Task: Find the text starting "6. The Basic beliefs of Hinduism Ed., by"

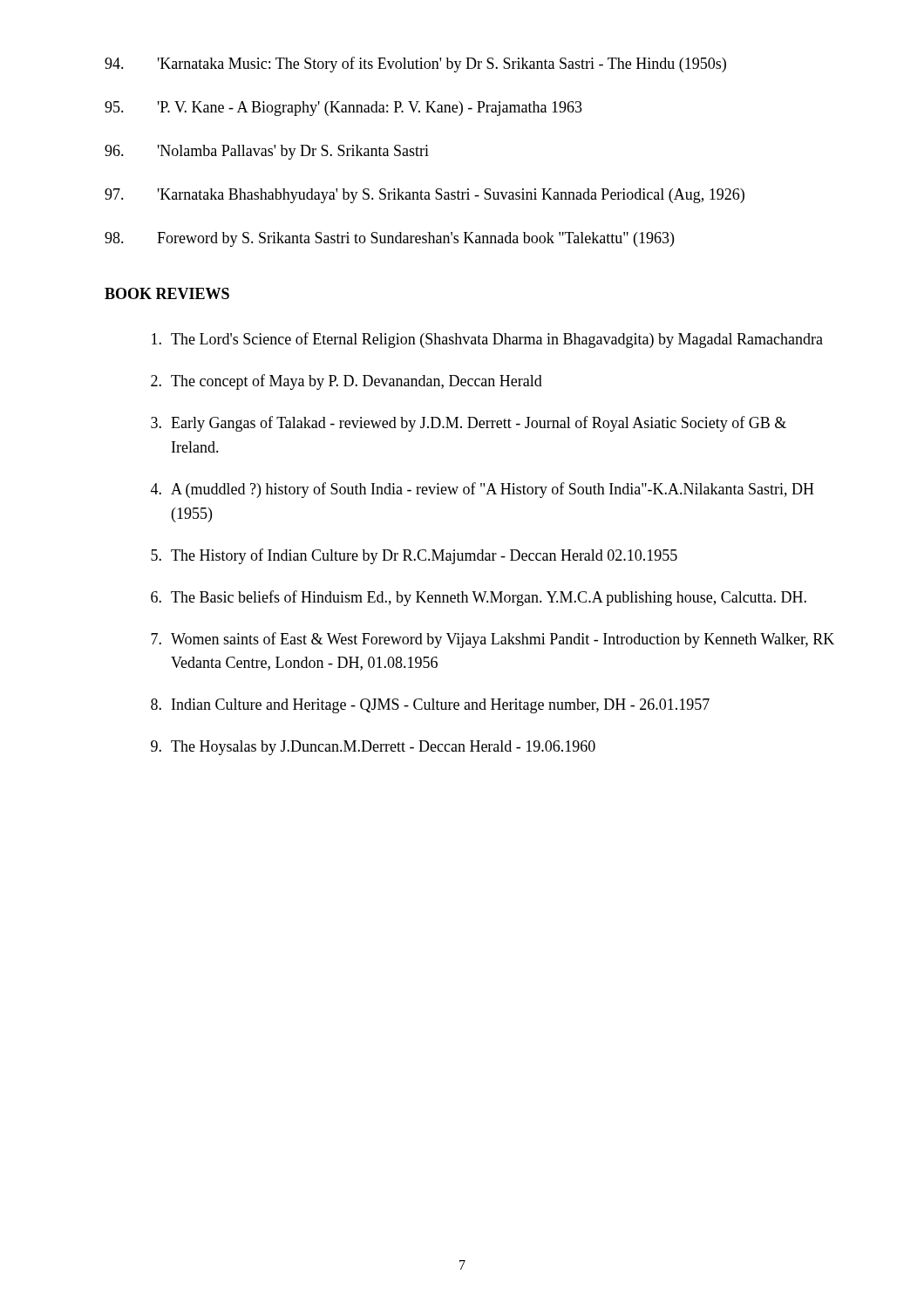Action: (484, 598)
